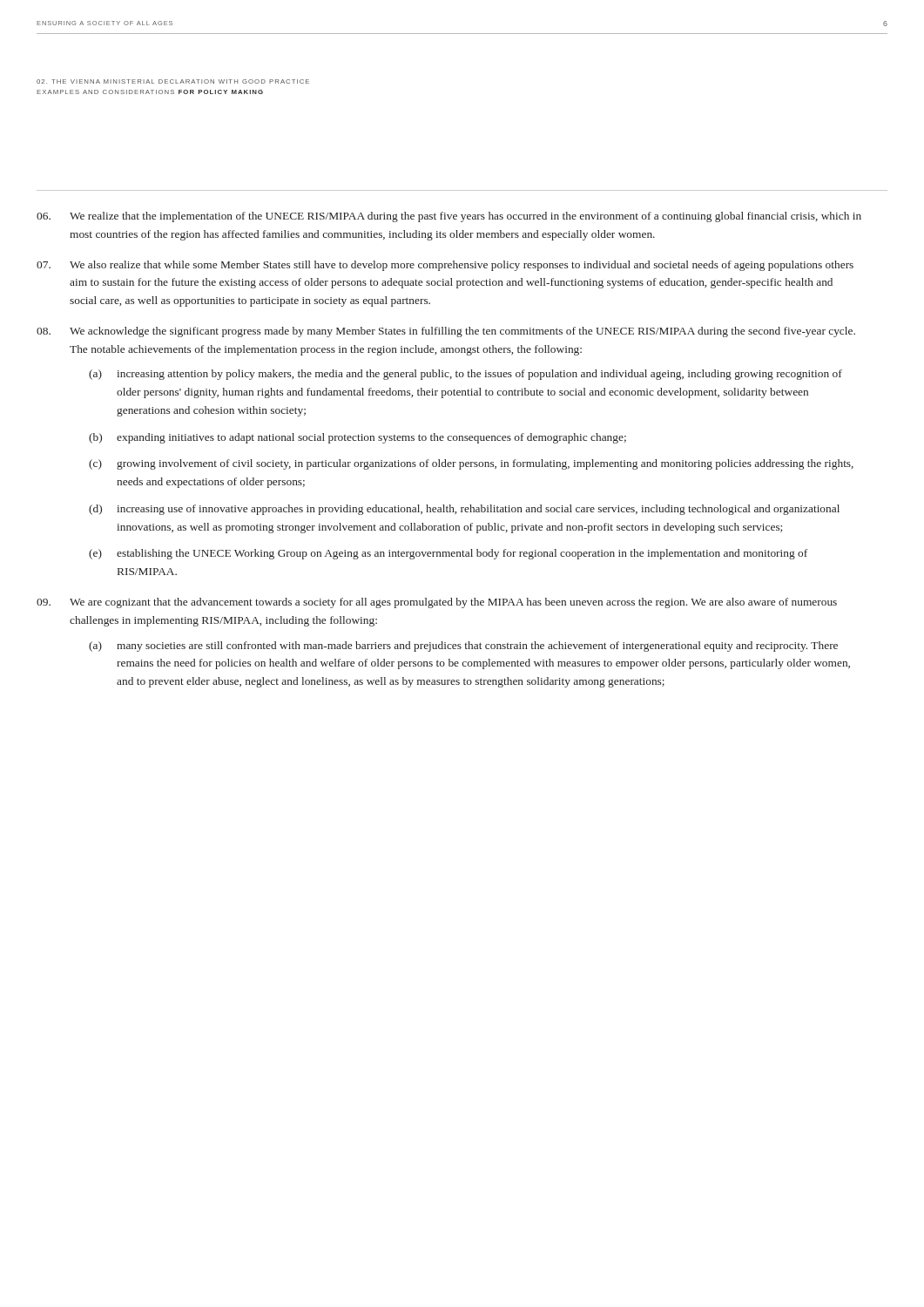Image resolution: width=924 pixels, height=1307 pixels.
Task: Locate the text starting "We realize that the implementation of the UNECE"
Action: [450, 226]
